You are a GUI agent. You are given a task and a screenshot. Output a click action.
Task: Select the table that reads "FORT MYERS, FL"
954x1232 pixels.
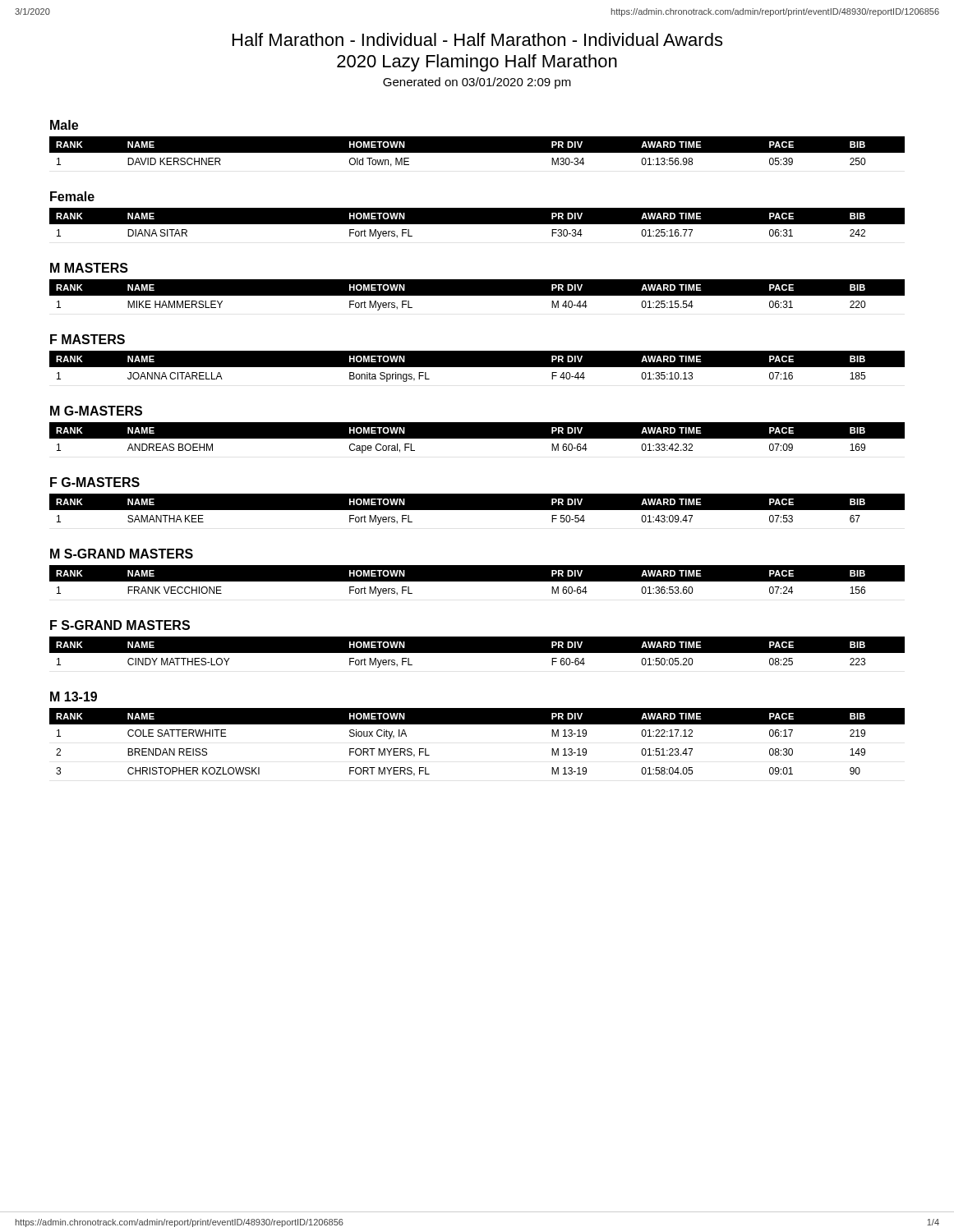point(477,745)
